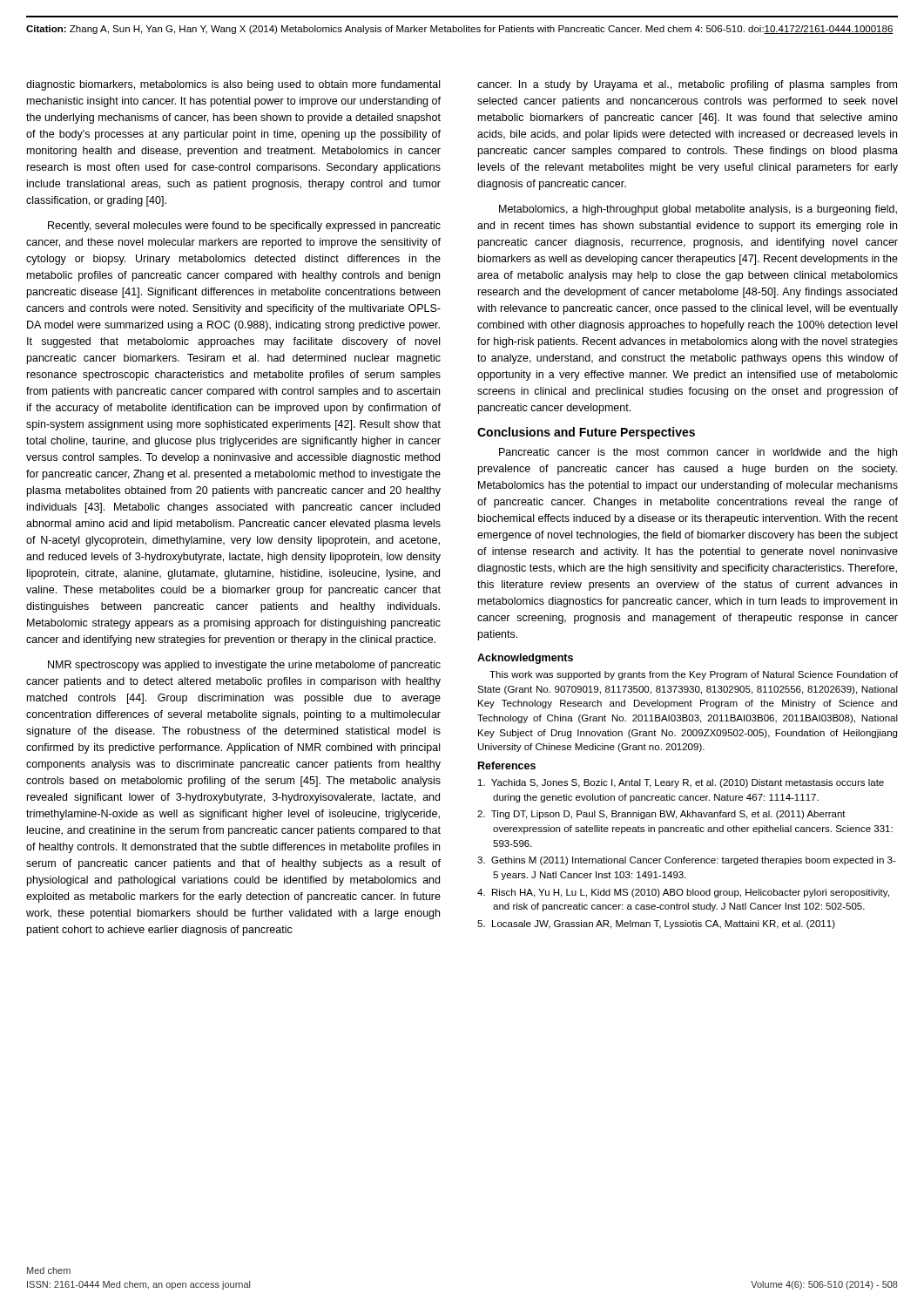Point to the passage starting "4. Risch HA, Yu H, Lu"
Image resolution: width=924 pixels, height=1307 pixels.
tap(684, 899)
